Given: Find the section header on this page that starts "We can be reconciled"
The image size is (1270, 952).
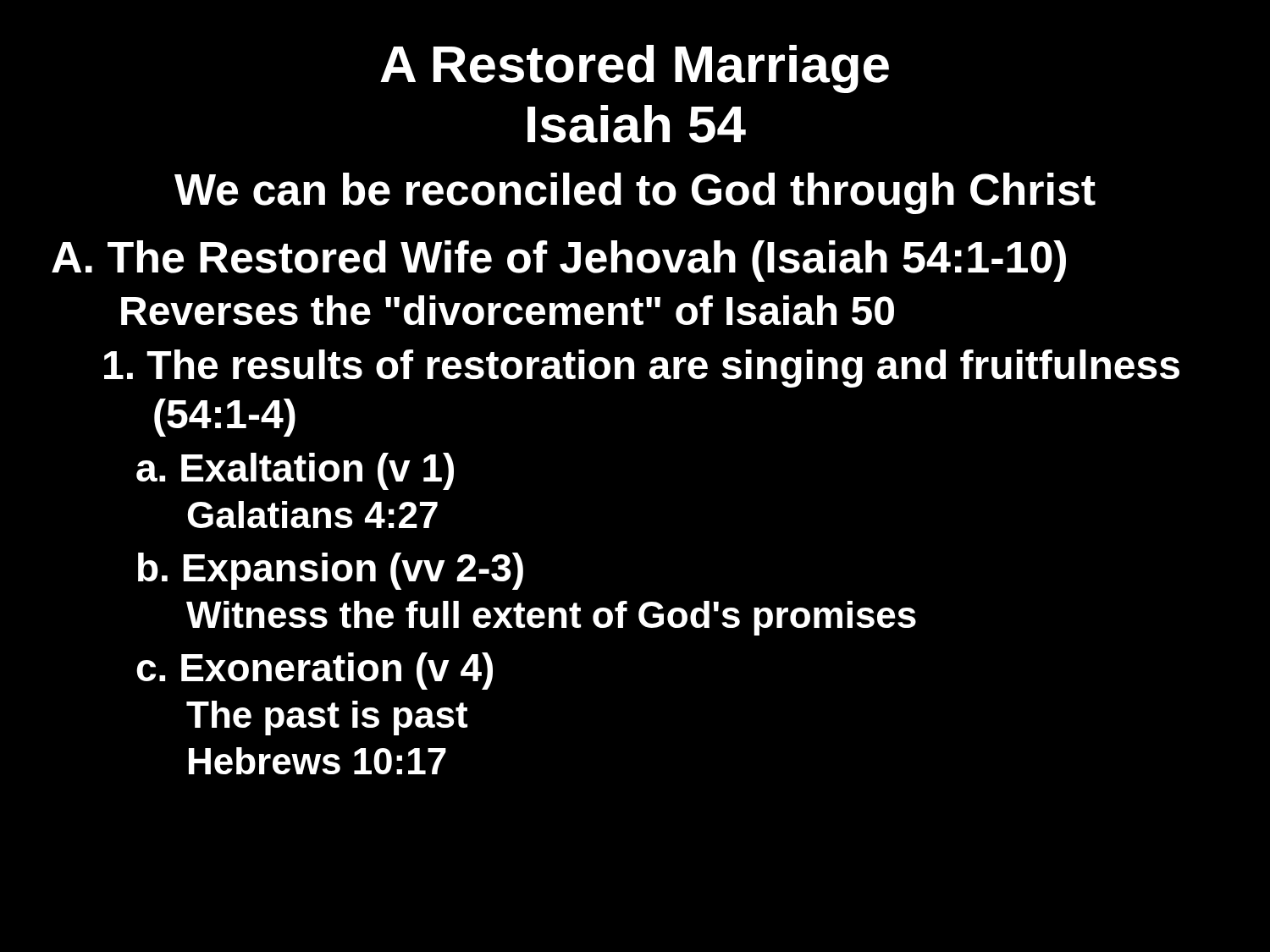Looking at the screenshot, I should 635,189.
